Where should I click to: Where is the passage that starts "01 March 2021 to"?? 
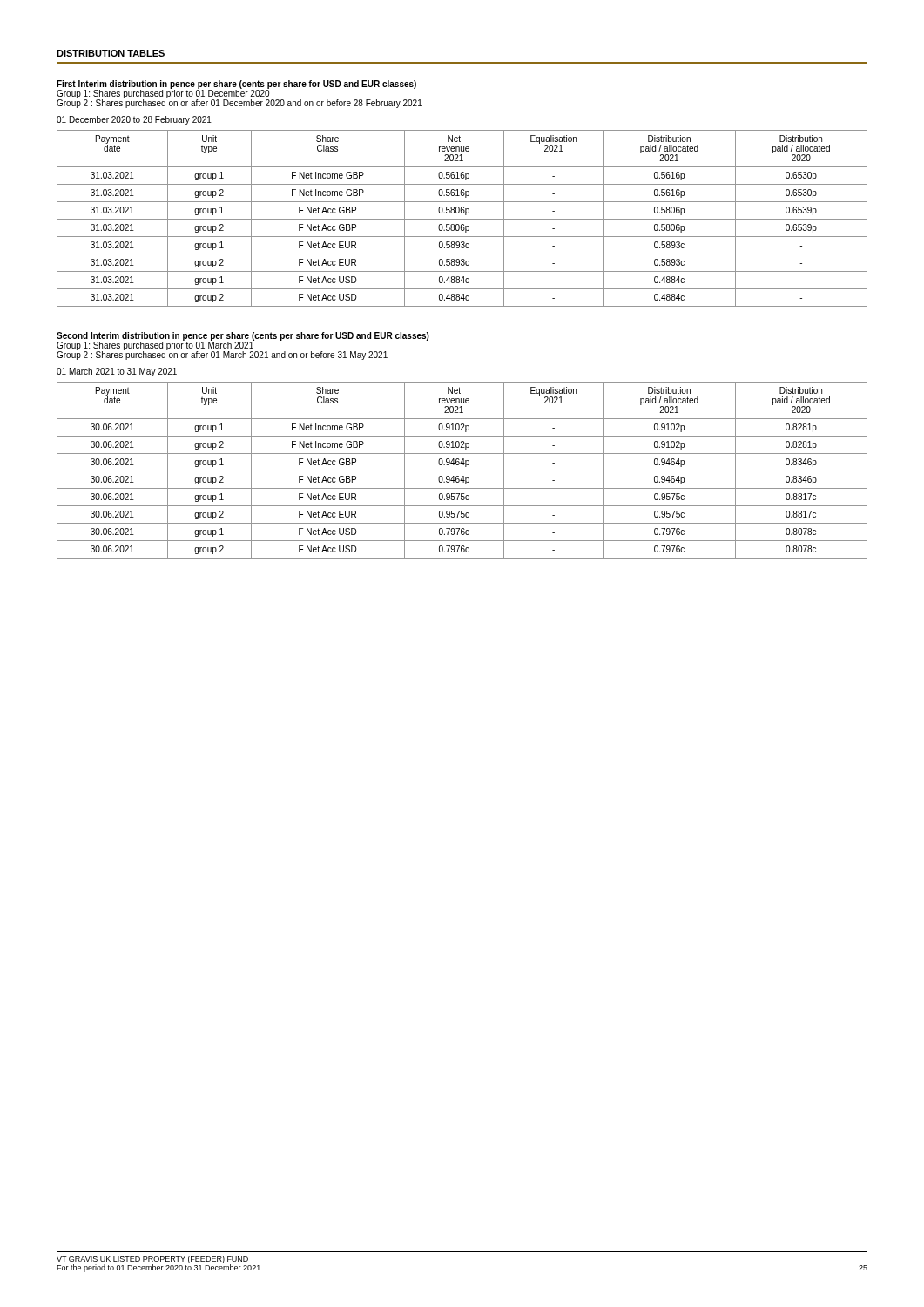(462, 372)
